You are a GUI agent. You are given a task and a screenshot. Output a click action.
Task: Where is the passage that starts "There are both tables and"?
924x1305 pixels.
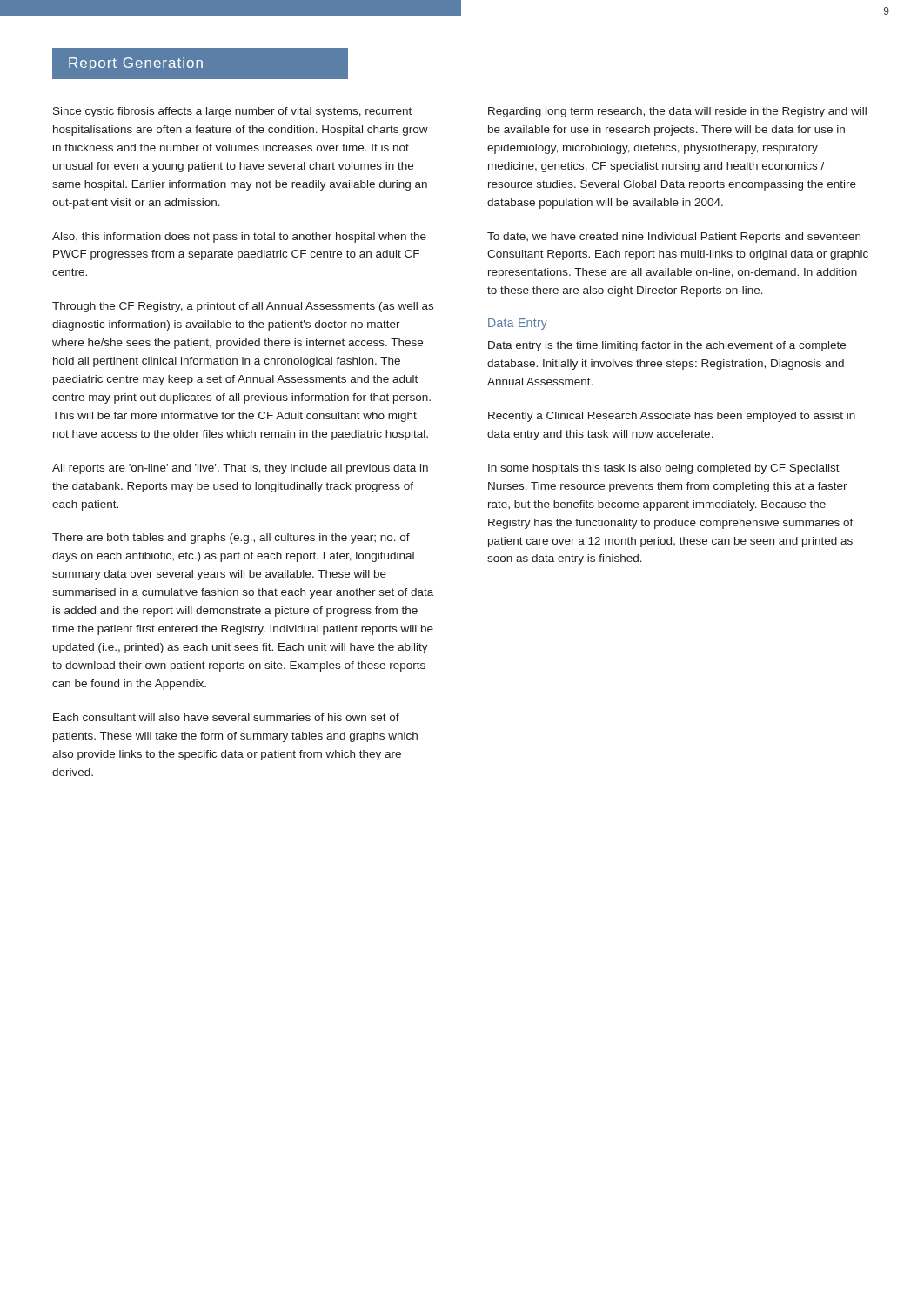pyautogui.click(x=243, y=610)
